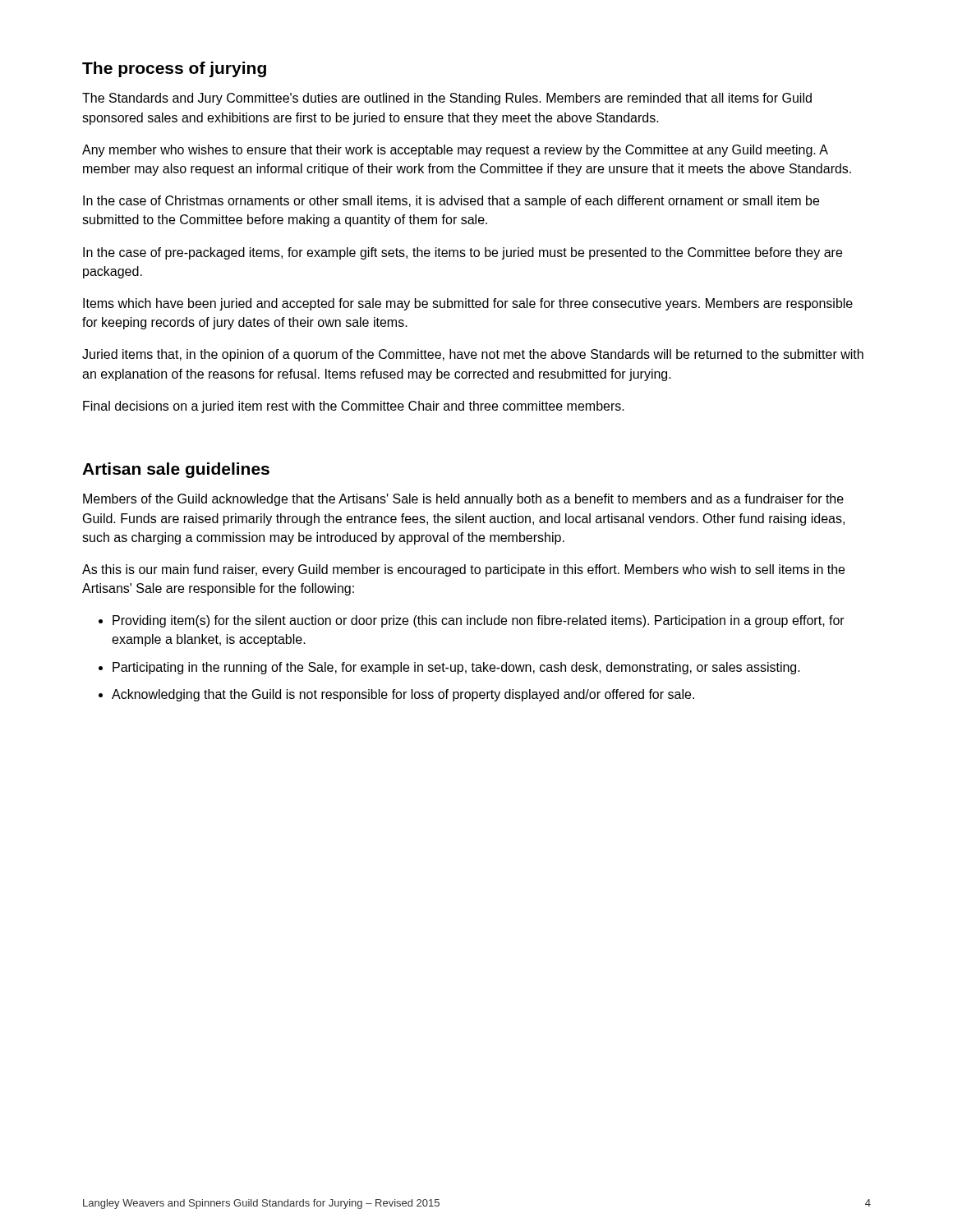Navigate to the element starting "Providing item(s) for"
The height and width of the screenshot is (1232, 953).
491,630
